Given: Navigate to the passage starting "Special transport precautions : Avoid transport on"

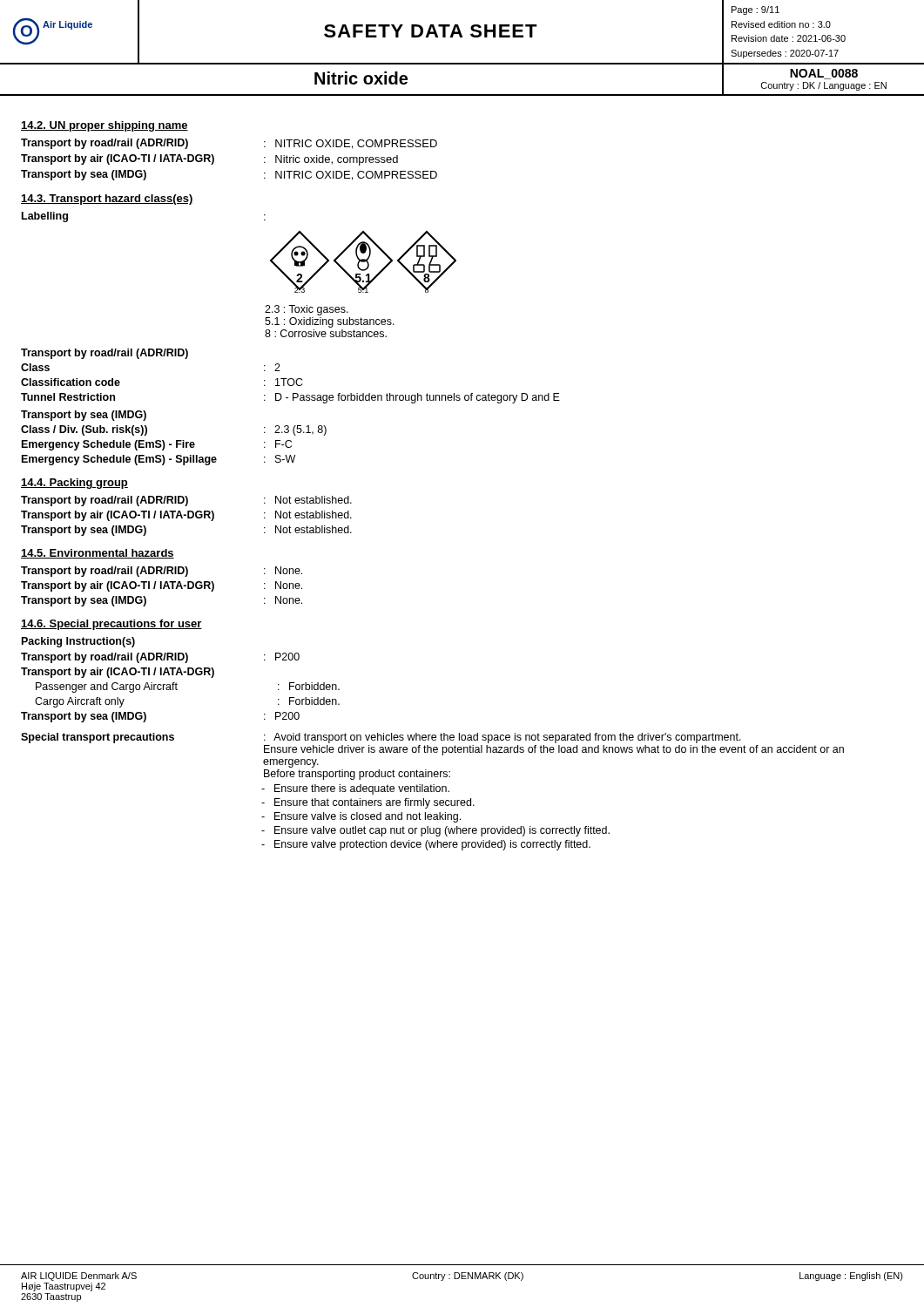Looking at the screenshot, I should pos(462,791).
